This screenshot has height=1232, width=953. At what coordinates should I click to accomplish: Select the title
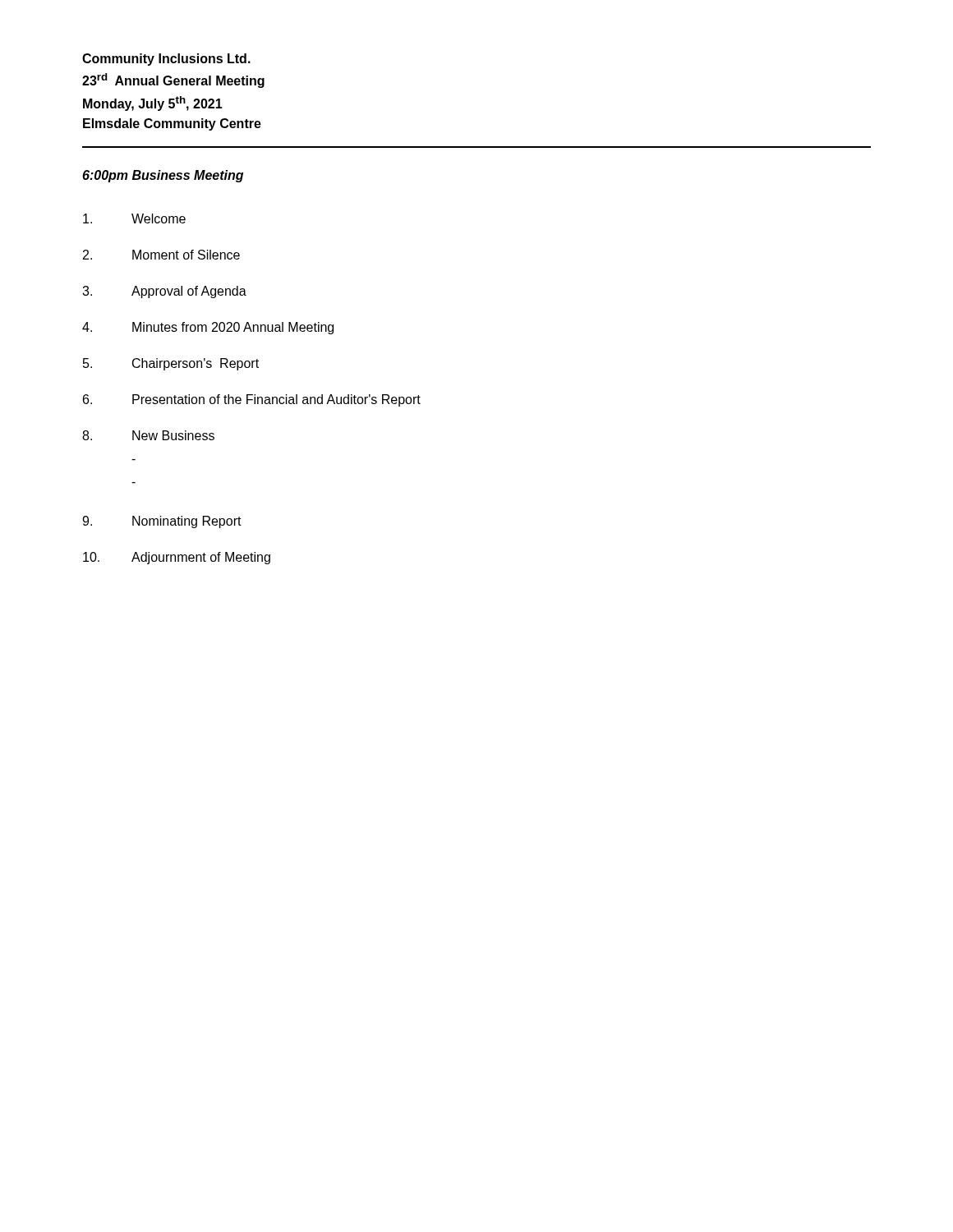pos(288,91)
